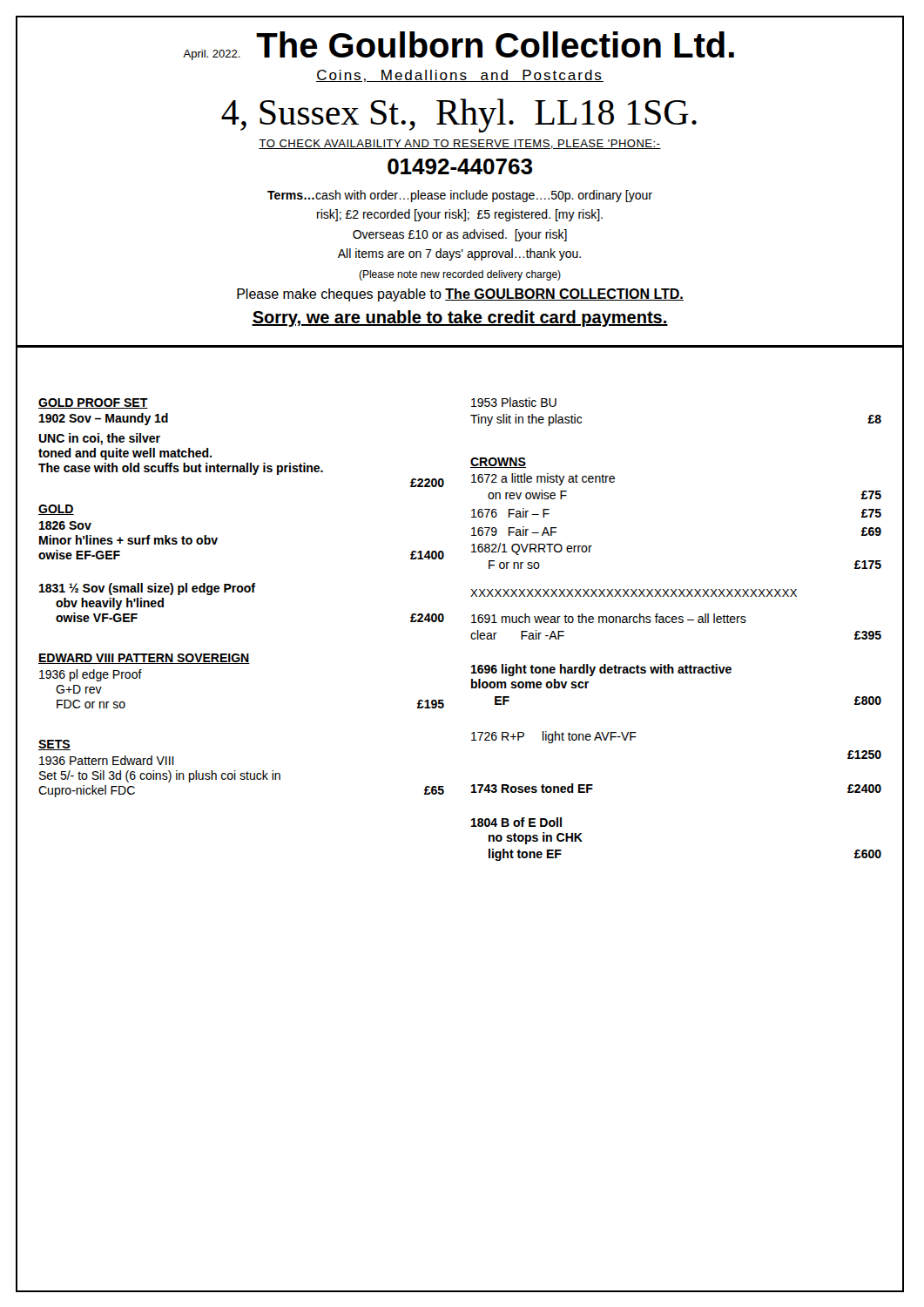Find the passage starting "TO CHECK AVAILABILITY AND TO RESERVE ITEMS, PLEASE"
924x1307 pixels.
click(460, 143)
